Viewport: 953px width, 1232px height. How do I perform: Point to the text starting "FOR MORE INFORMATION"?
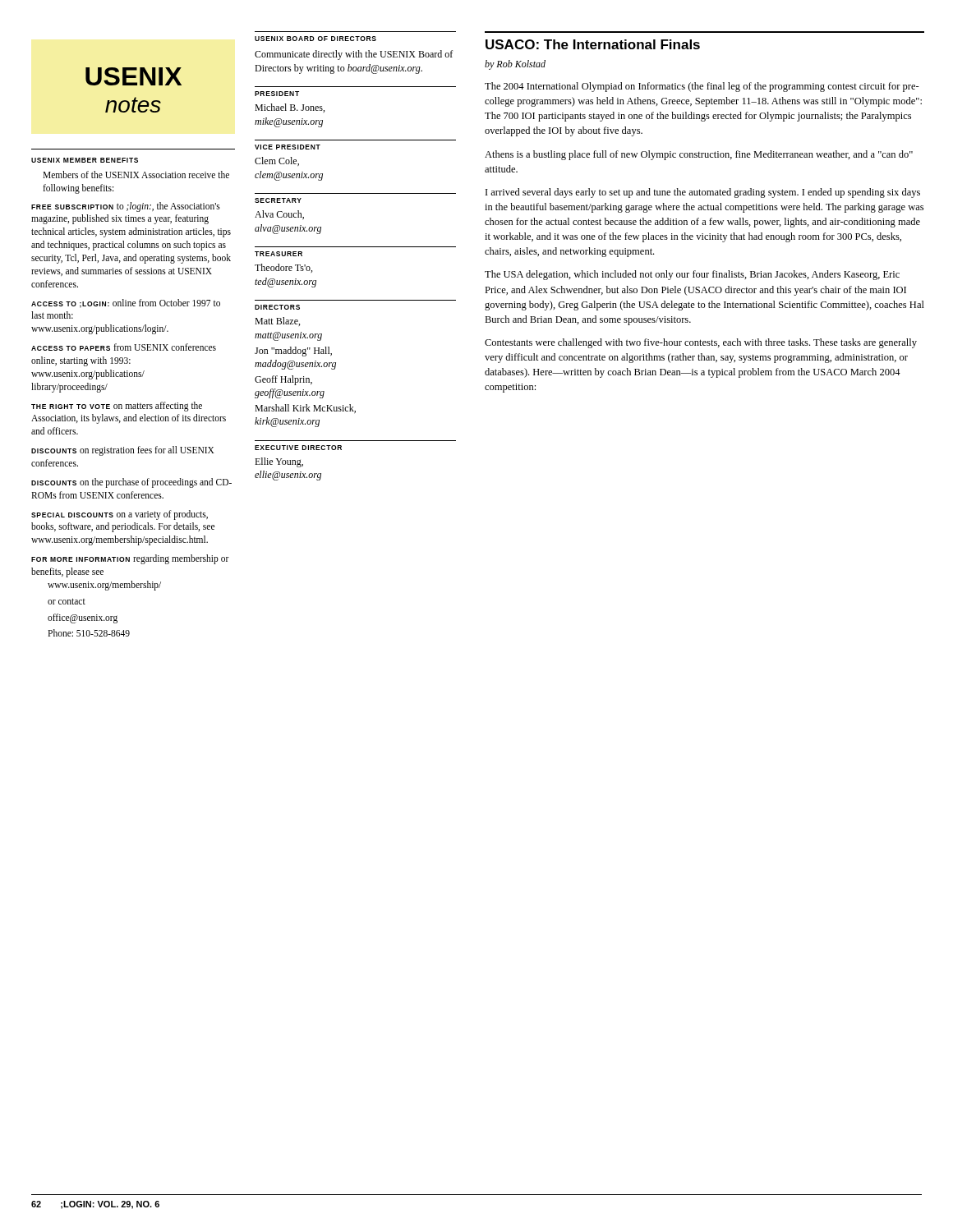133,597
